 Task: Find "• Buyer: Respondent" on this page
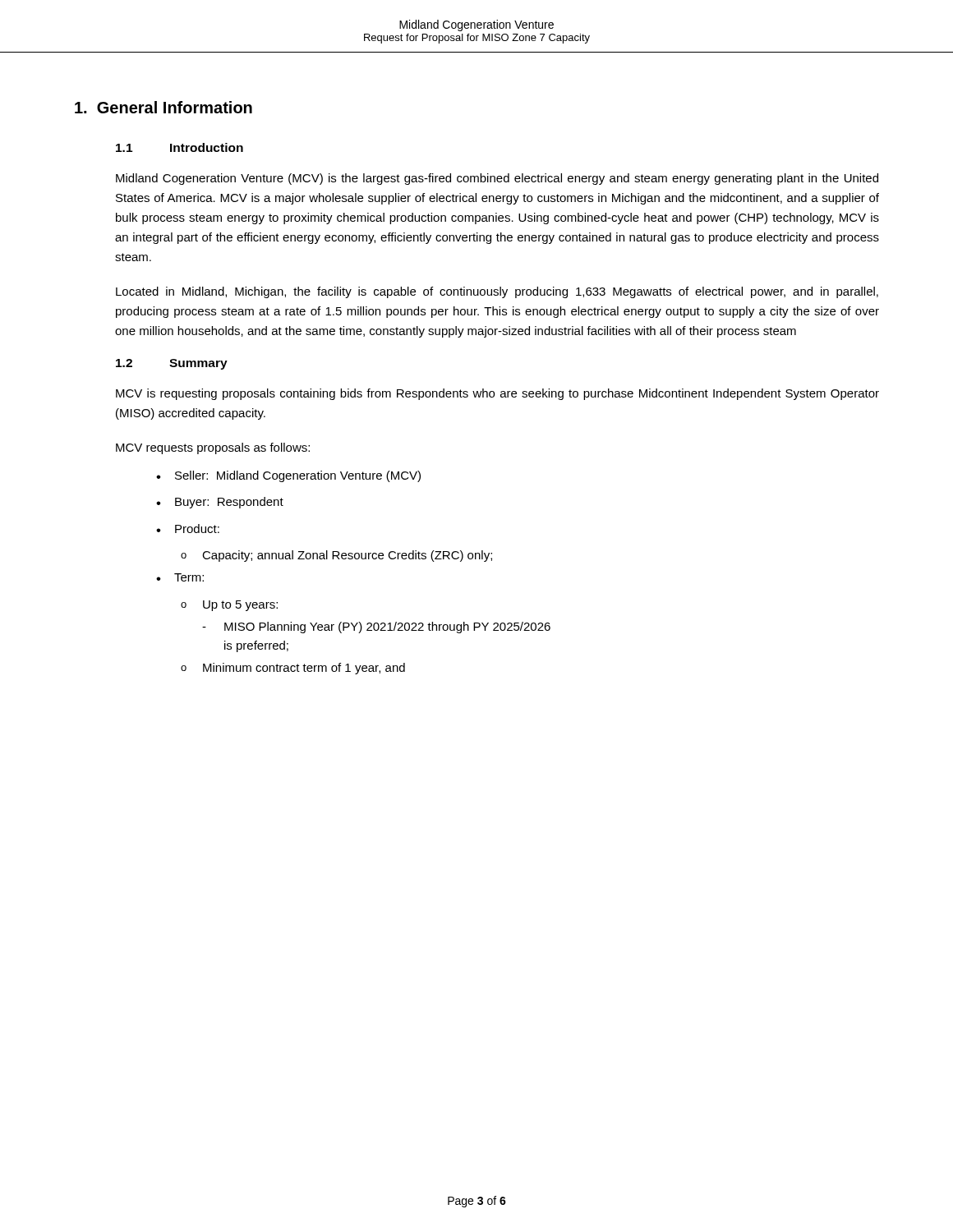tap(220, 504)
